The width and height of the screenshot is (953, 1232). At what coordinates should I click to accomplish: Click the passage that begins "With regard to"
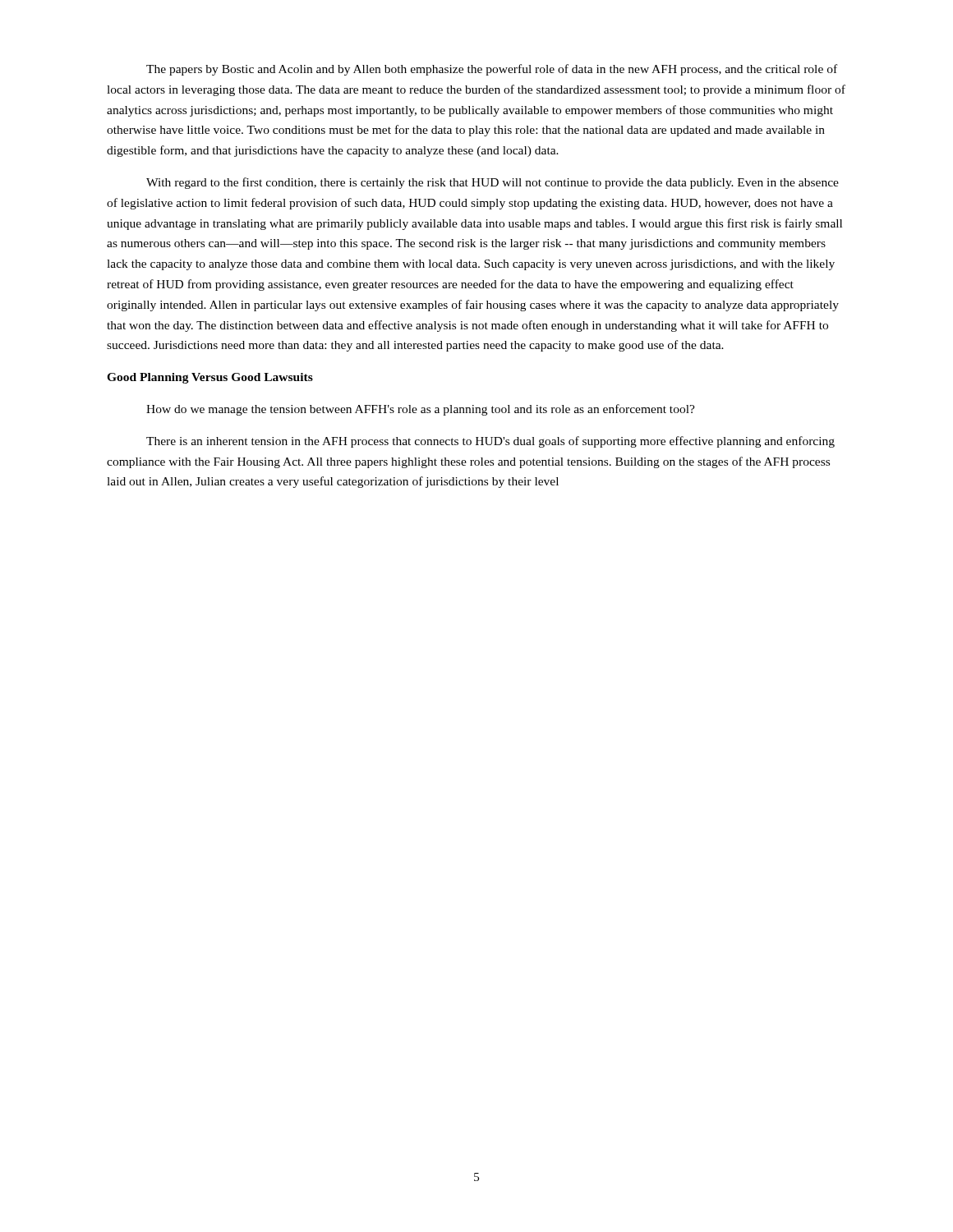[x=475, y=263]
